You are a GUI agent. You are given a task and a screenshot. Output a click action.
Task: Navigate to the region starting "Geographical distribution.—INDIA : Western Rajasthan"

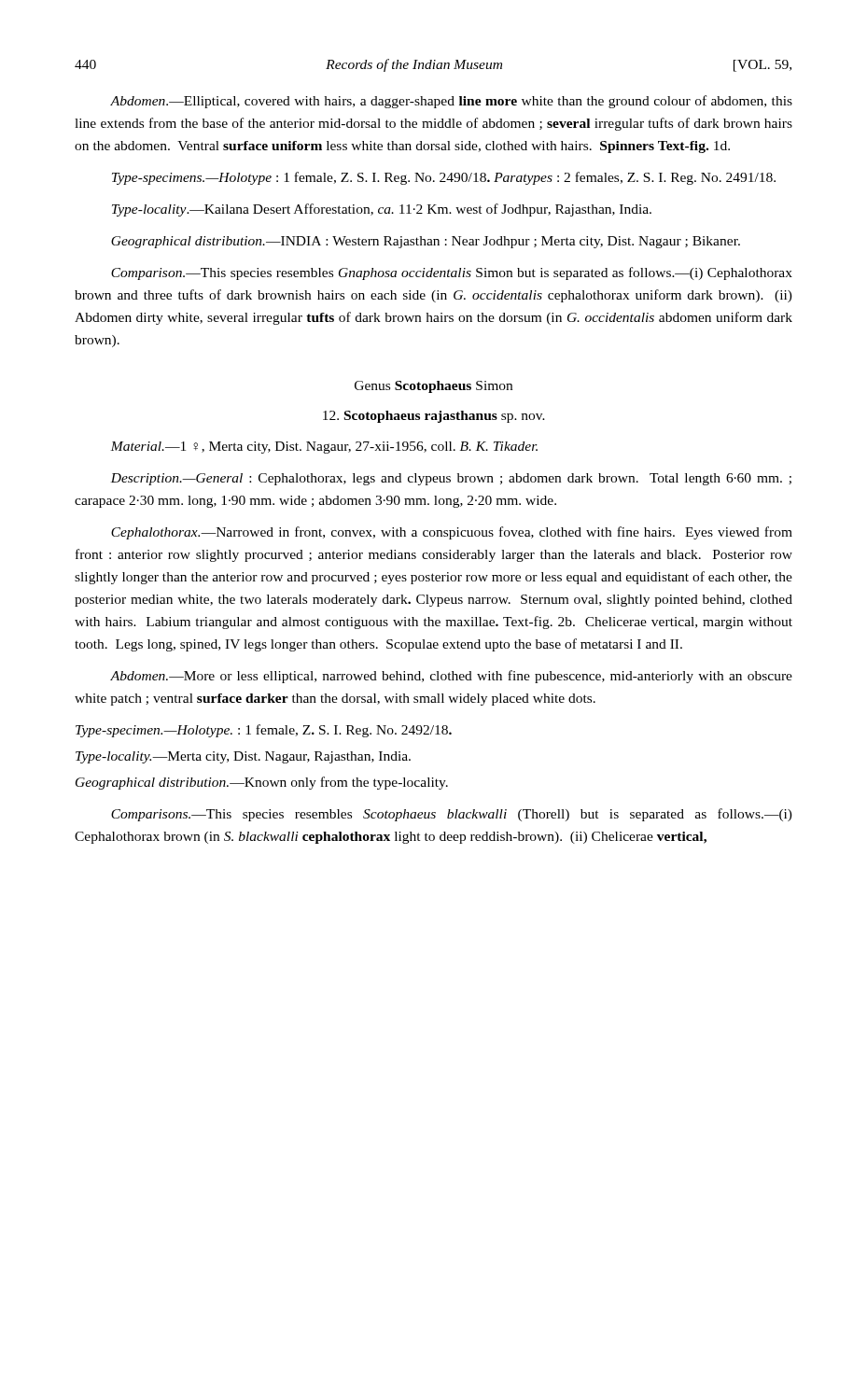click(x=434, y=241)
